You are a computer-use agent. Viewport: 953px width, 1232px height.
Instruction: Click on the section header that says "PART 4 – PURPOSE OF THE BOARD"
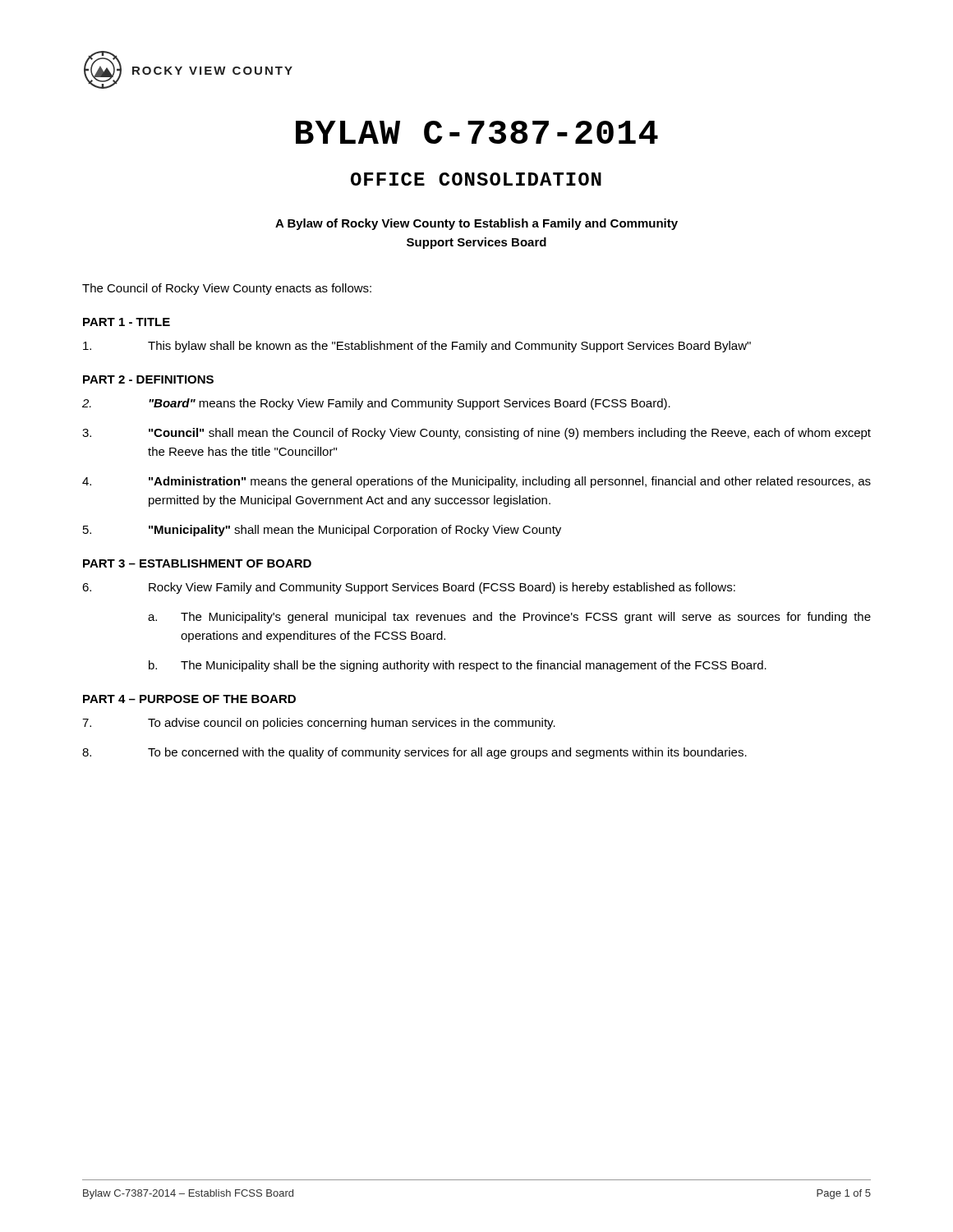pyautogui.click(x=189, y=698)
